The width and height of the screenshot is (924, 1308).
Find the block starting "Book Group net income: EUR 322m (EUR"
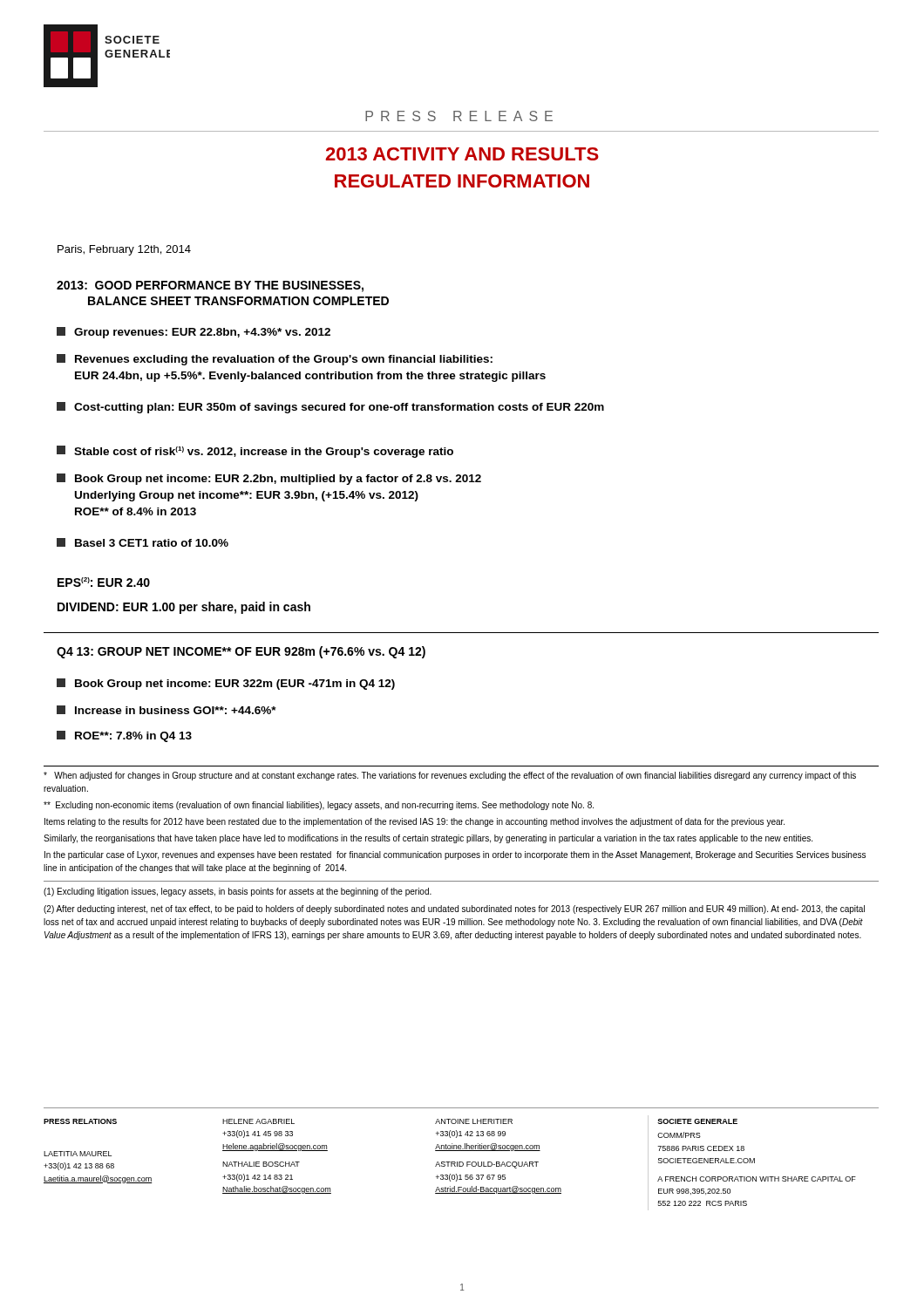tap(226, 684)
